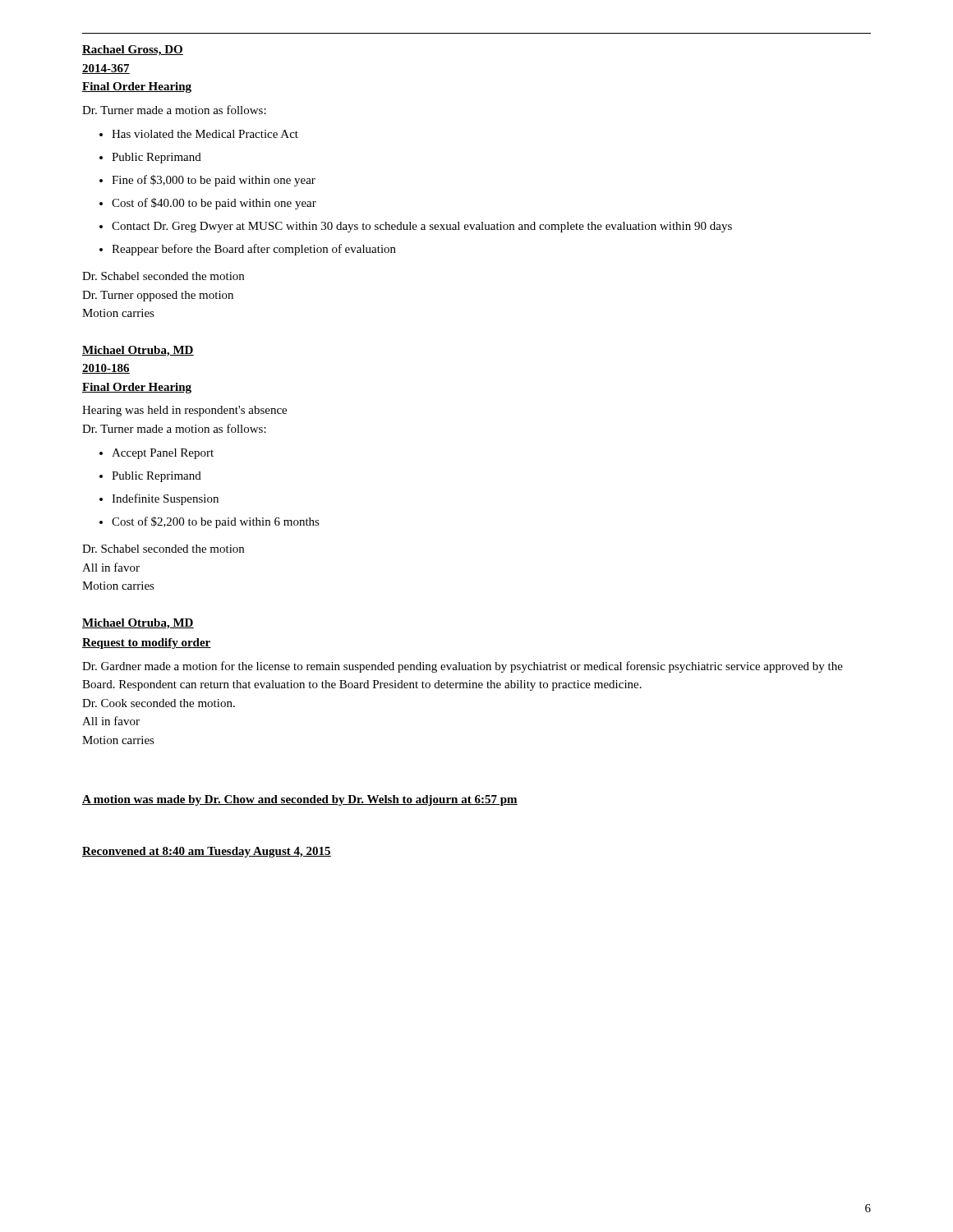The width and height of the screenshot is (953, 1232).
Task: Find the block on this page that starts "Contact Dr. Greg Dwyer at MUSC within 30"
Action: pyautogui.click(x=476, y=226)
